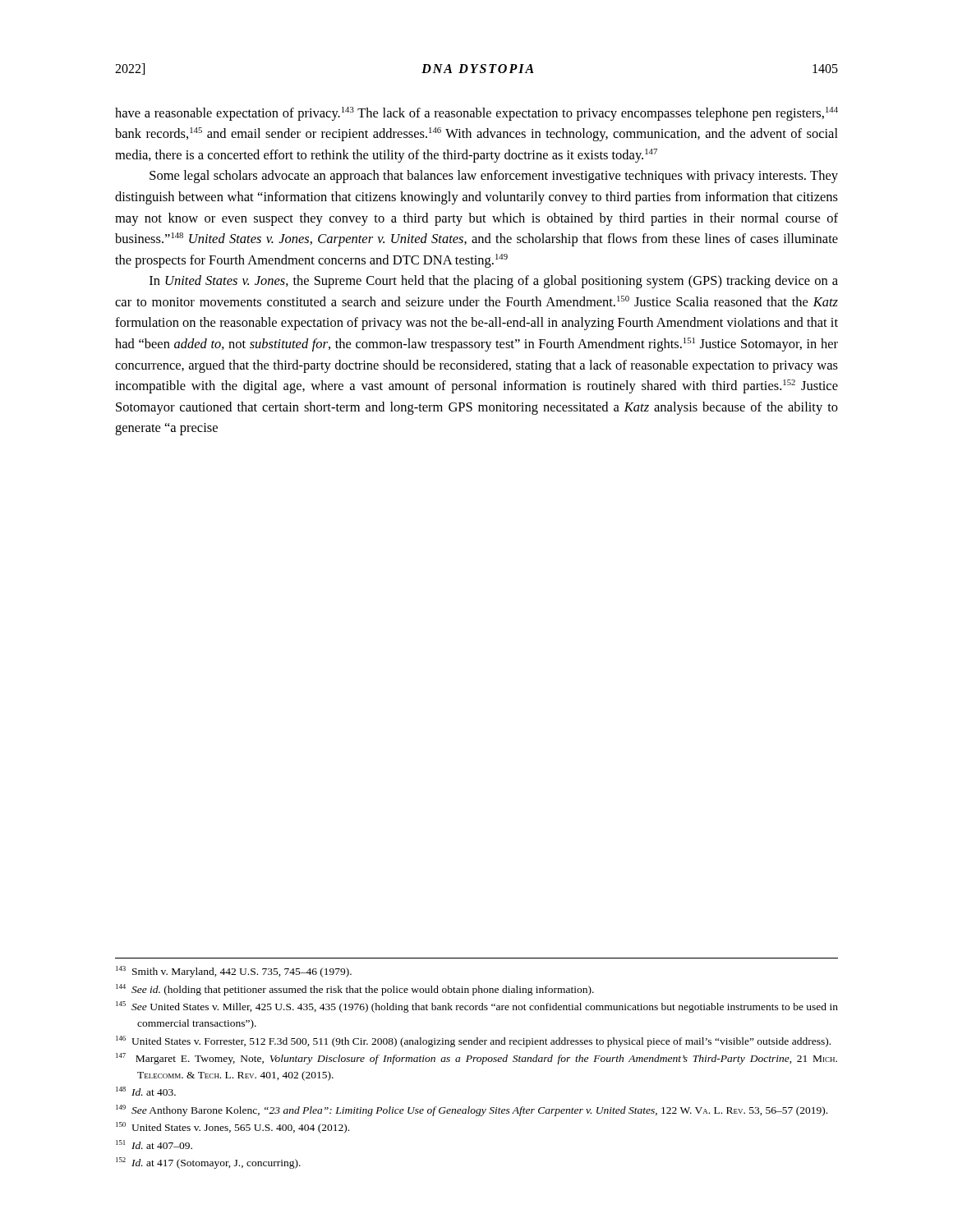953x1232 pixels.
Task: Select the text block with the text "have a reasonable expectation of"
Action: (x=476, y=134)
